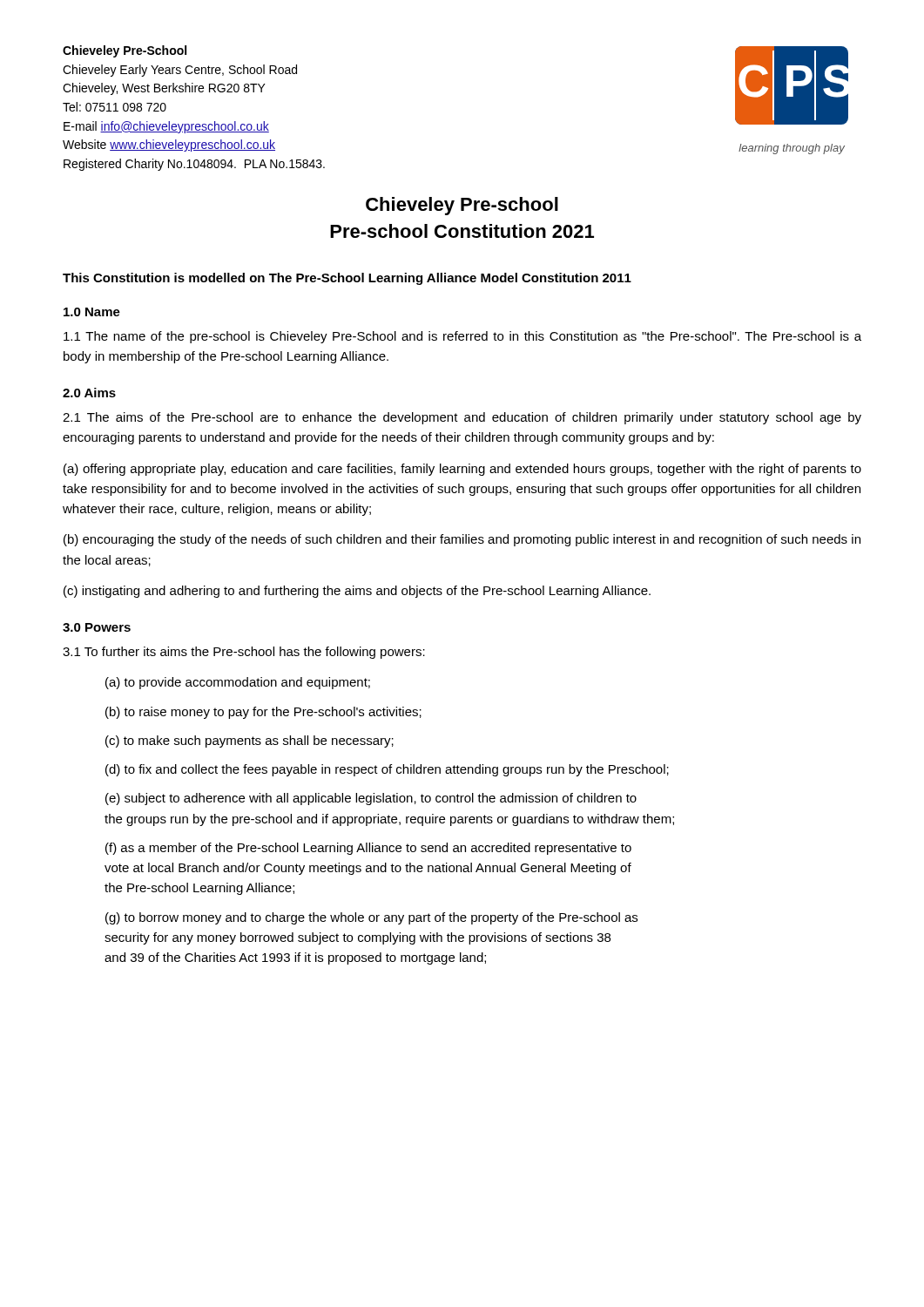Click on the list item with the text "(c) to make"
This screenshot has width=924, height=1307.
249,740
